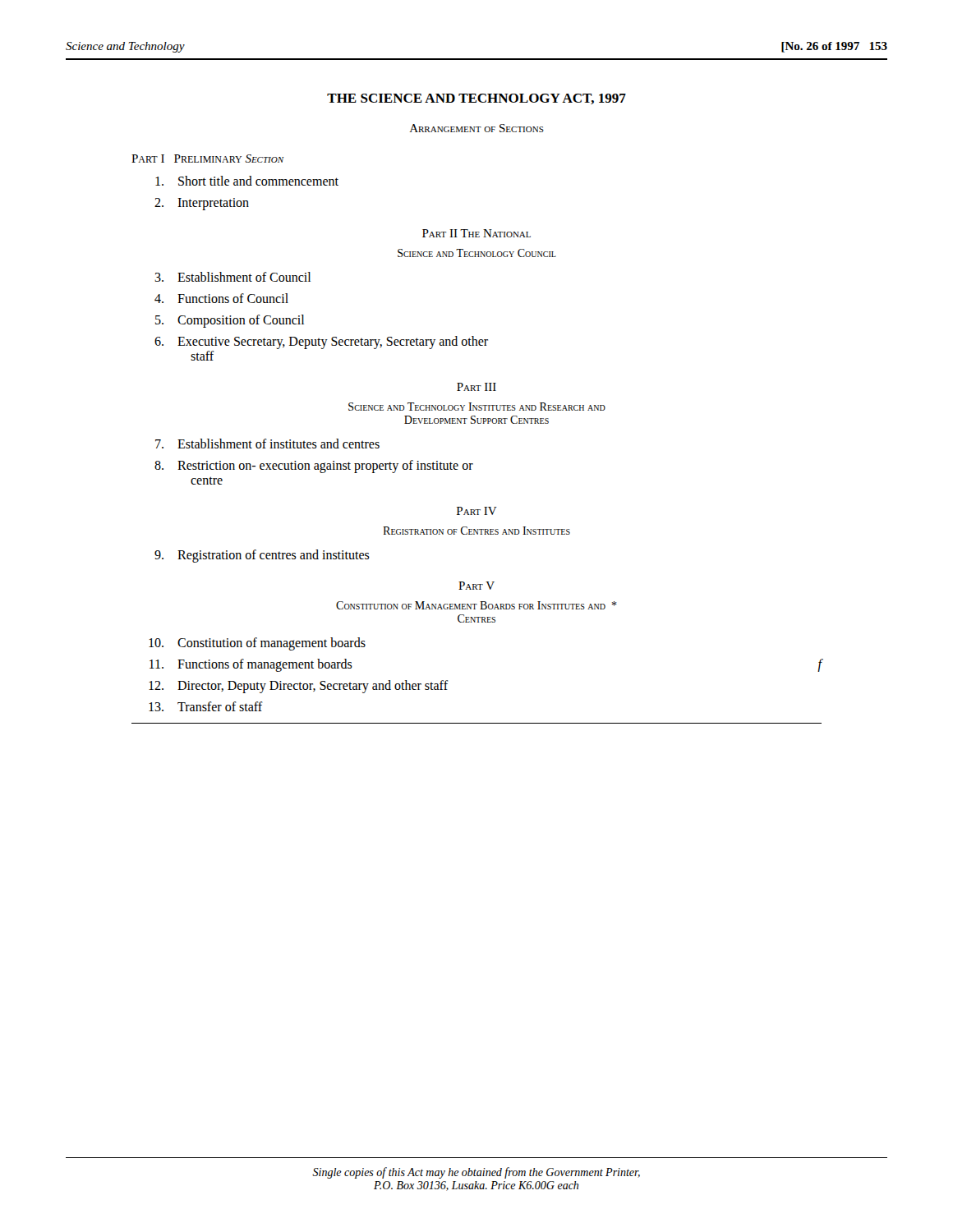Select the passage starting "2. Interpretation"
Image resolution: width=953 pixels, height=1232 pixels.
[x=202, y=204]
